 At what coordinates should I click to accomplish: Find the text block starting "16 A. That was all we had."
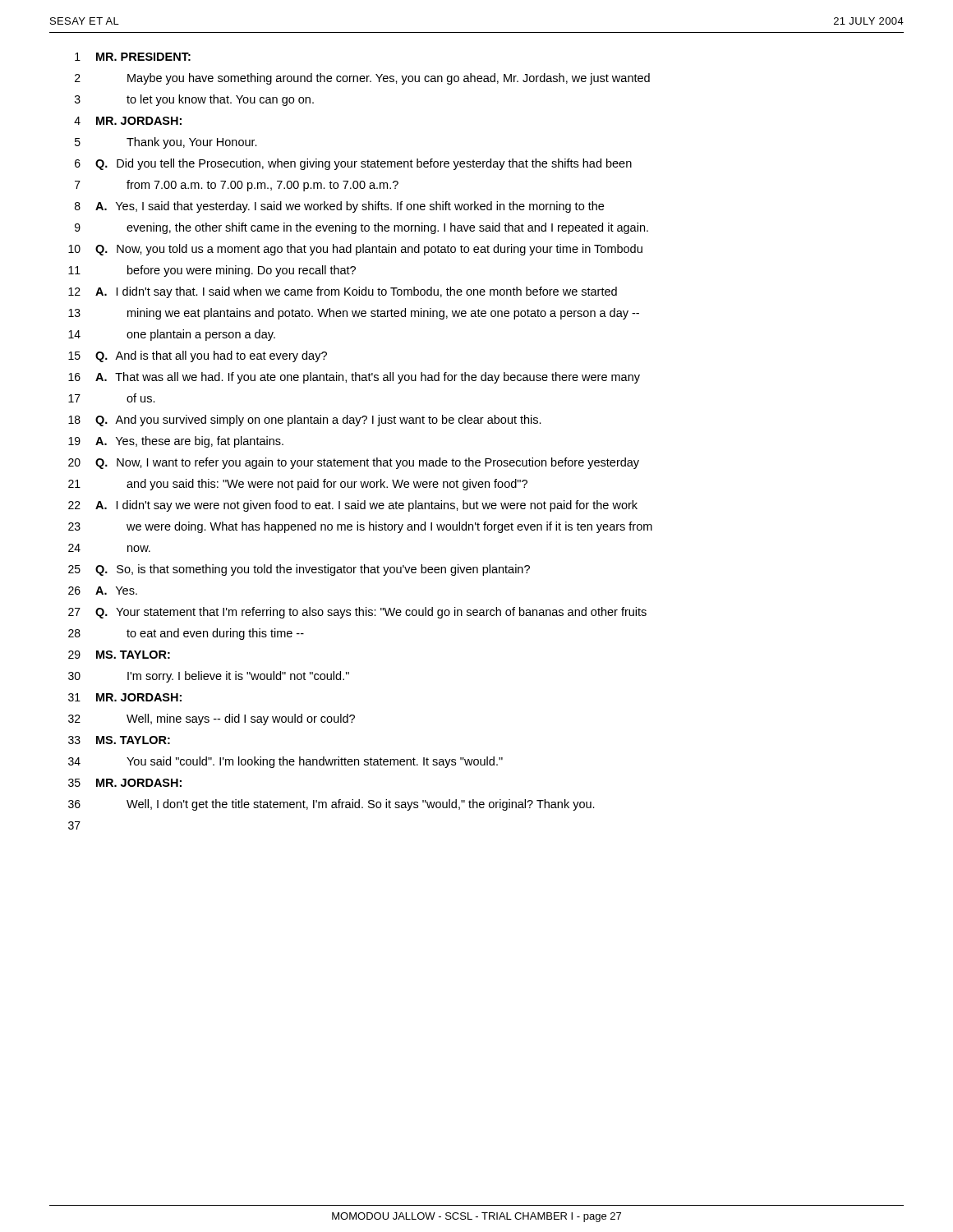tap(476, 377)
